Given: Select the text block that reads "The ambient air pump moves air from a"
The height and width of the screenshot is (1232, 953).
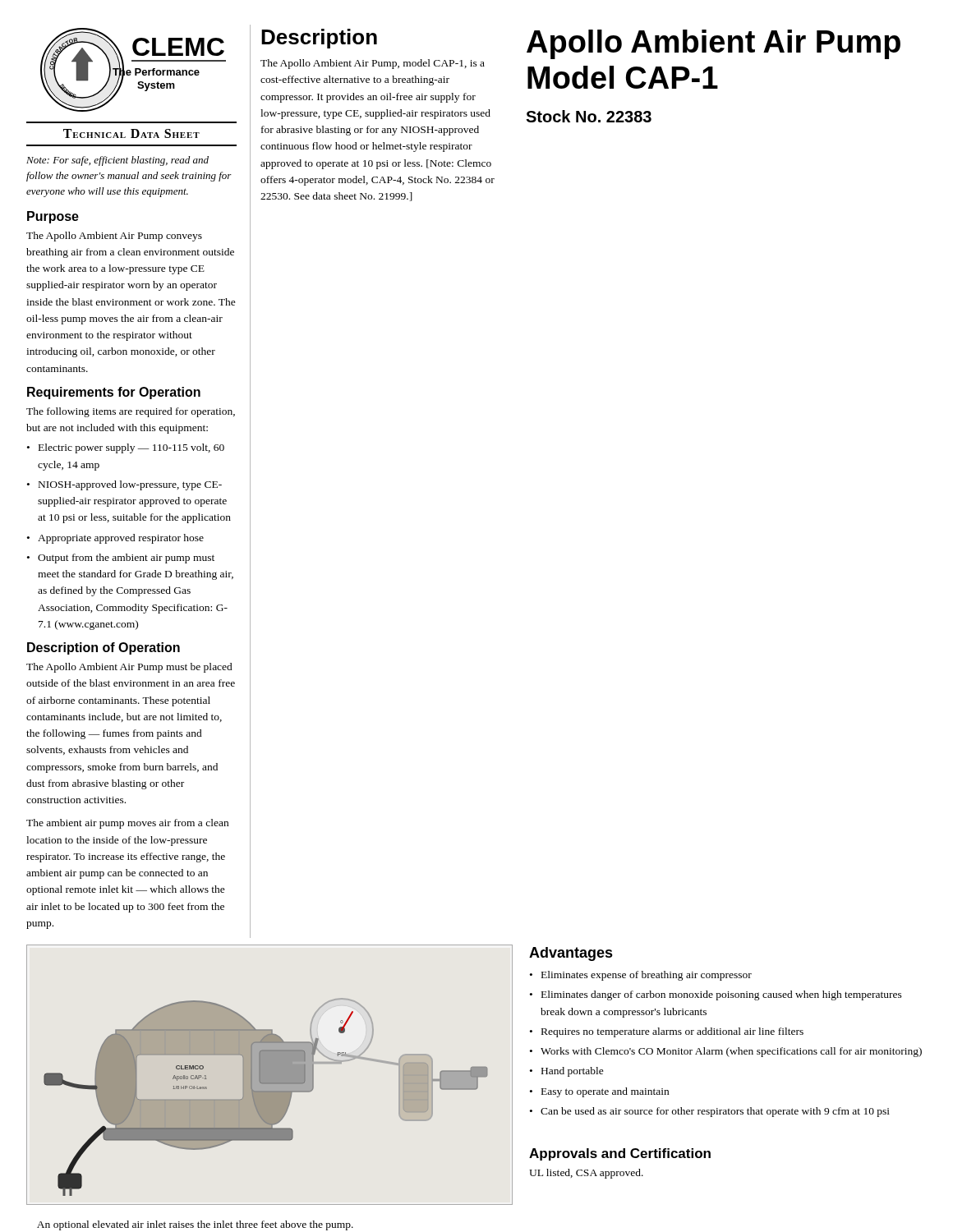Looking at the screenshot, I should click(x=128, y=873).
